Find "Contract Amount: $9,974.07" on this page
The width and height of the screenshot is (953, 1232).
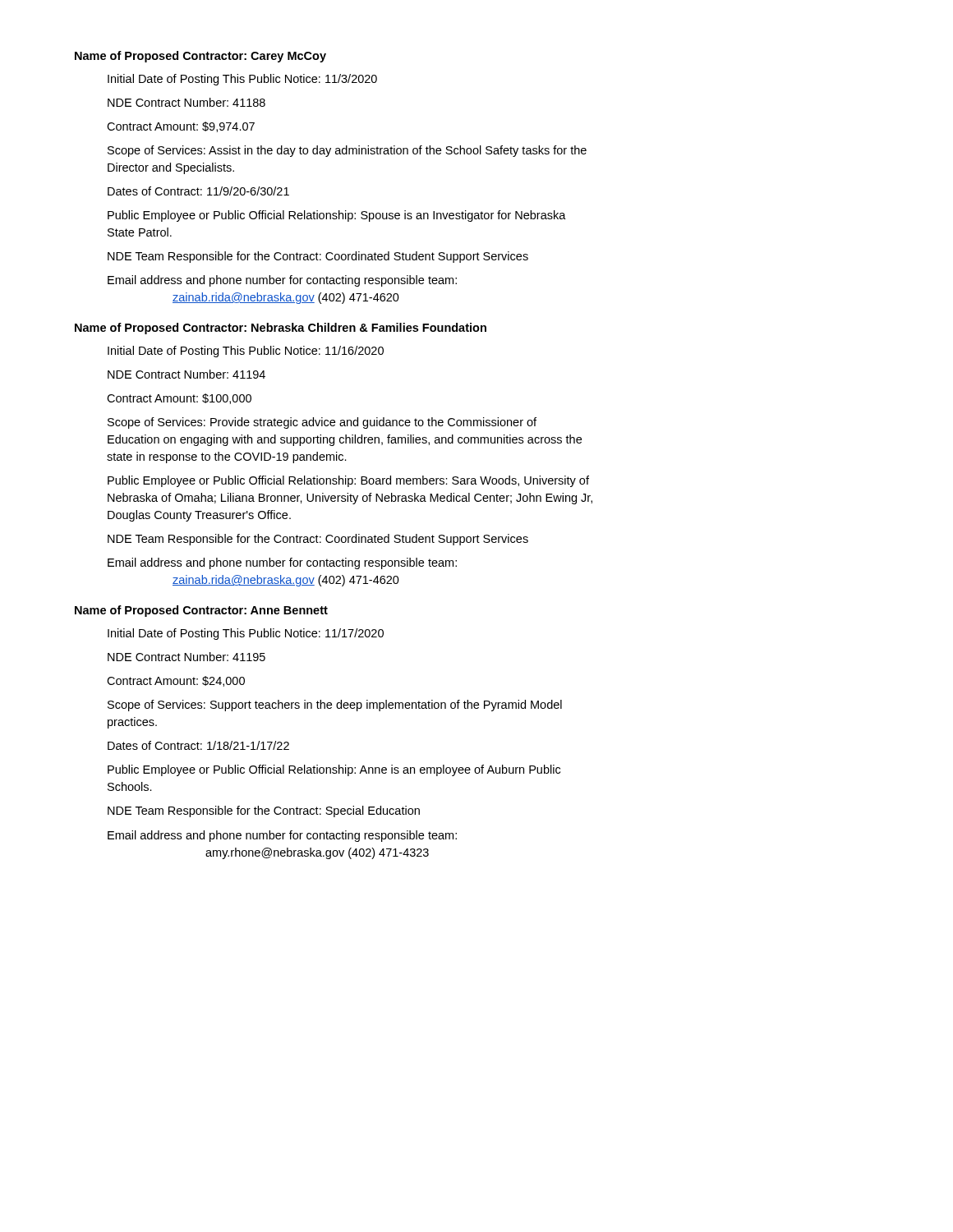click(x=181, y=127)
